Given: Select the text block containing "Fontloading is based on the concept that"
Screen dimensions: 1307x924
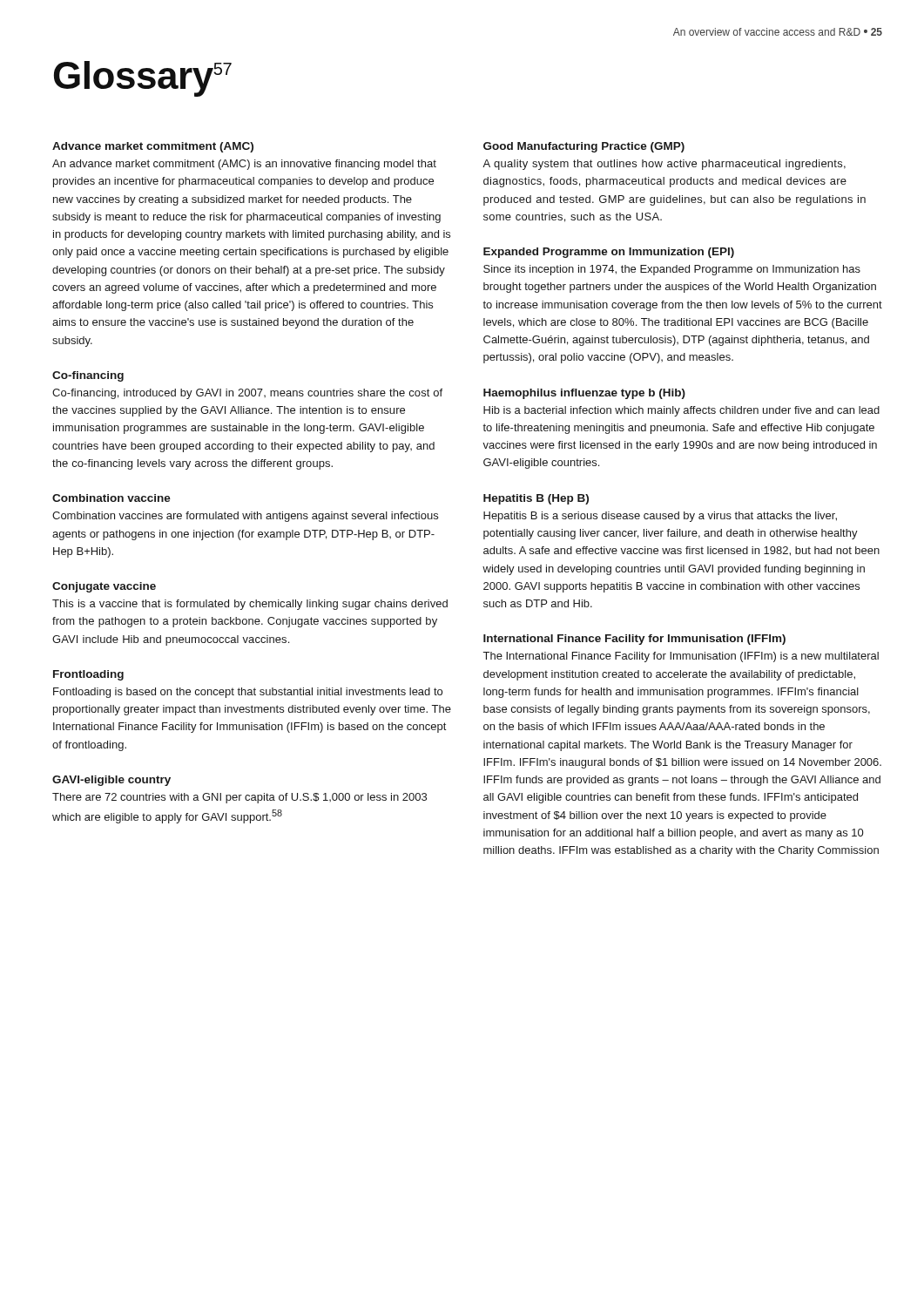Looking at the screenshot, I should click(x=252, y=718).
